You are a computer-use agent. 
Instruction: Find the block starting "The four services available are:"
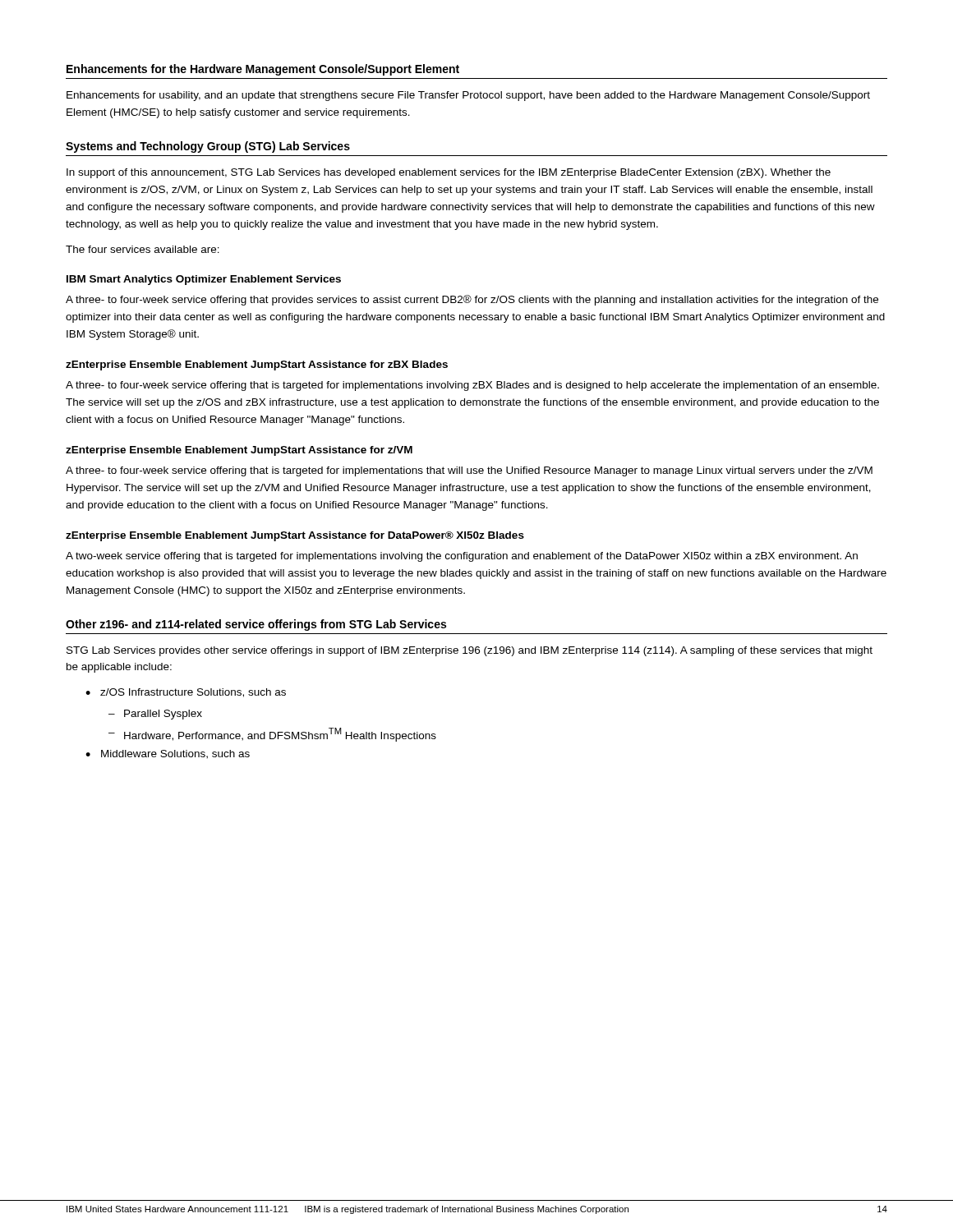coord(143,249)
